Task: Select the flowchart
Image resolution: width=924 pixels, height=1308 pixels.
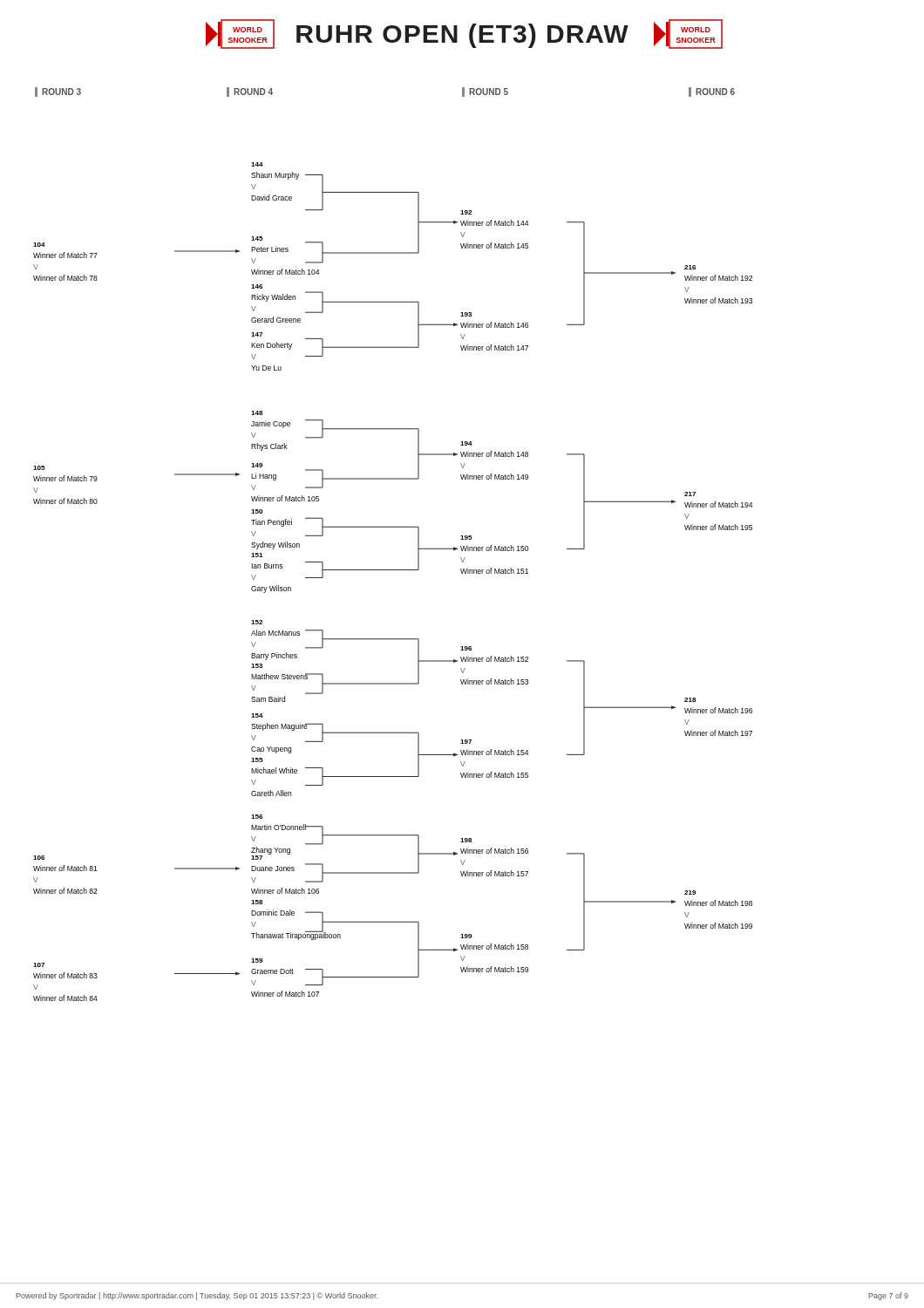Action: pyautogui.click(x=462, y=676)
